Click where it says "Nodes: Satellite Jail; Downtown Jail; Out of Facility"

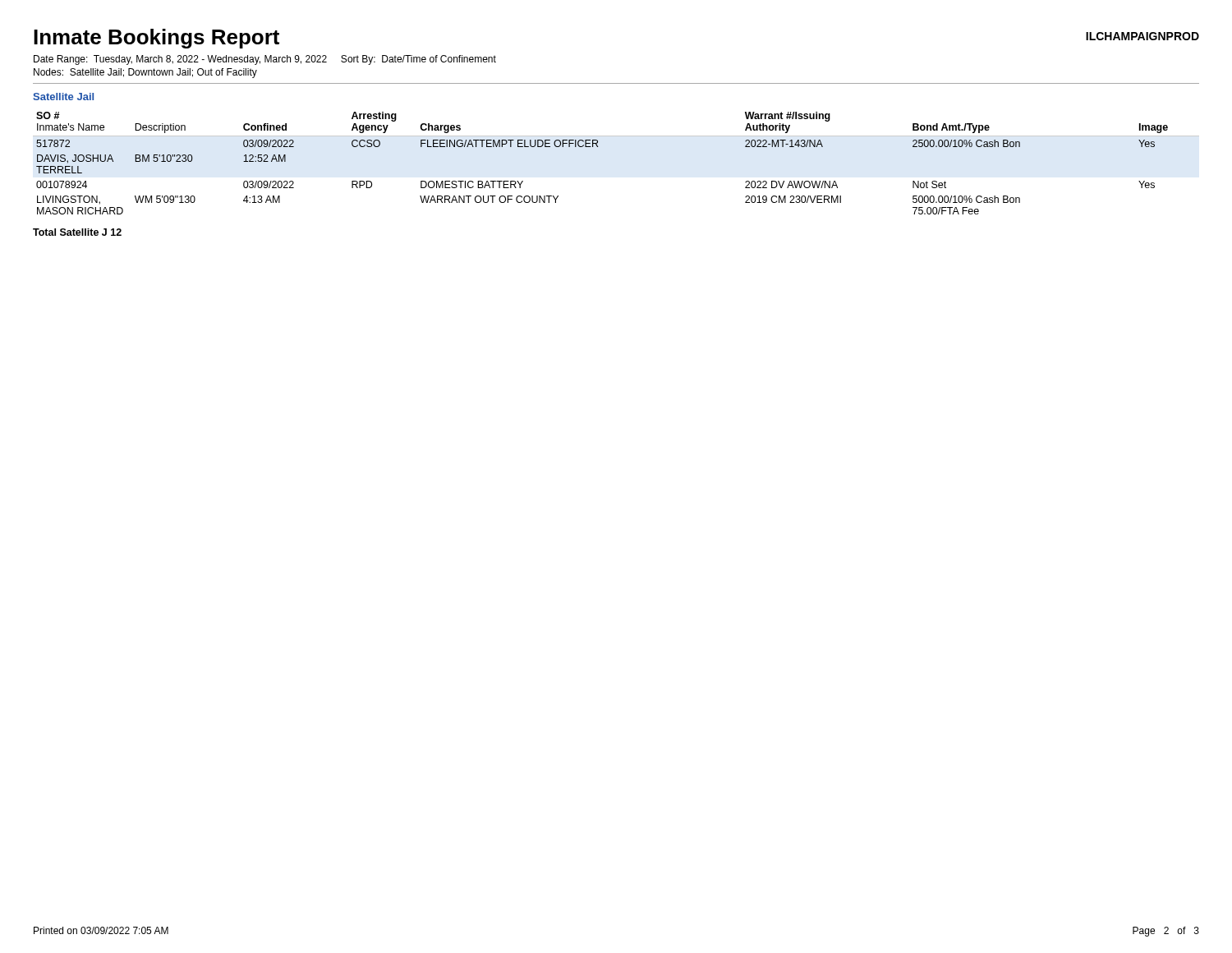click(145, 72)
